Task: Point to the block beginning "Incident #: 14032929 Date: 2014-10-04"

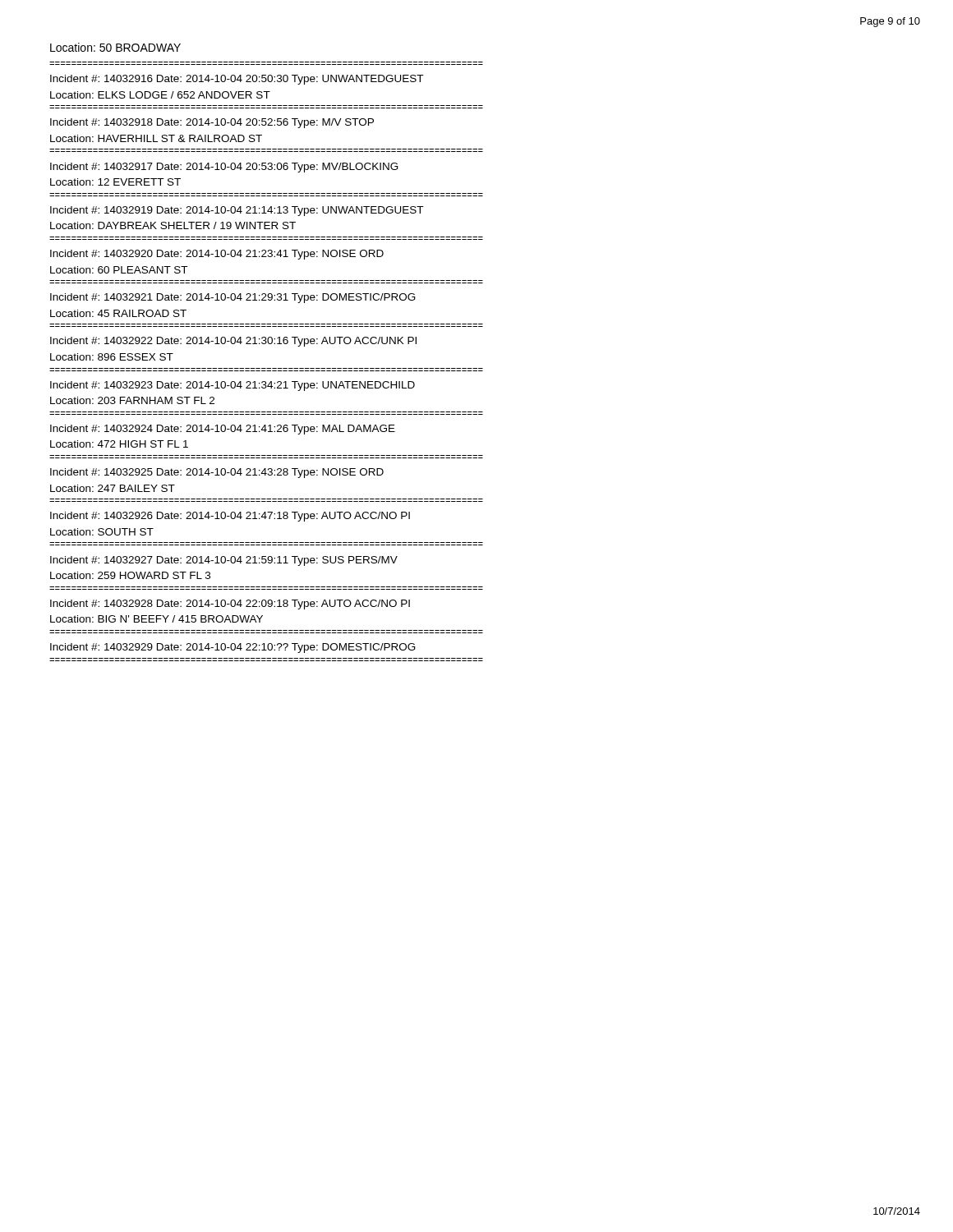Action: pyautogui.click(x=233, y=647)
